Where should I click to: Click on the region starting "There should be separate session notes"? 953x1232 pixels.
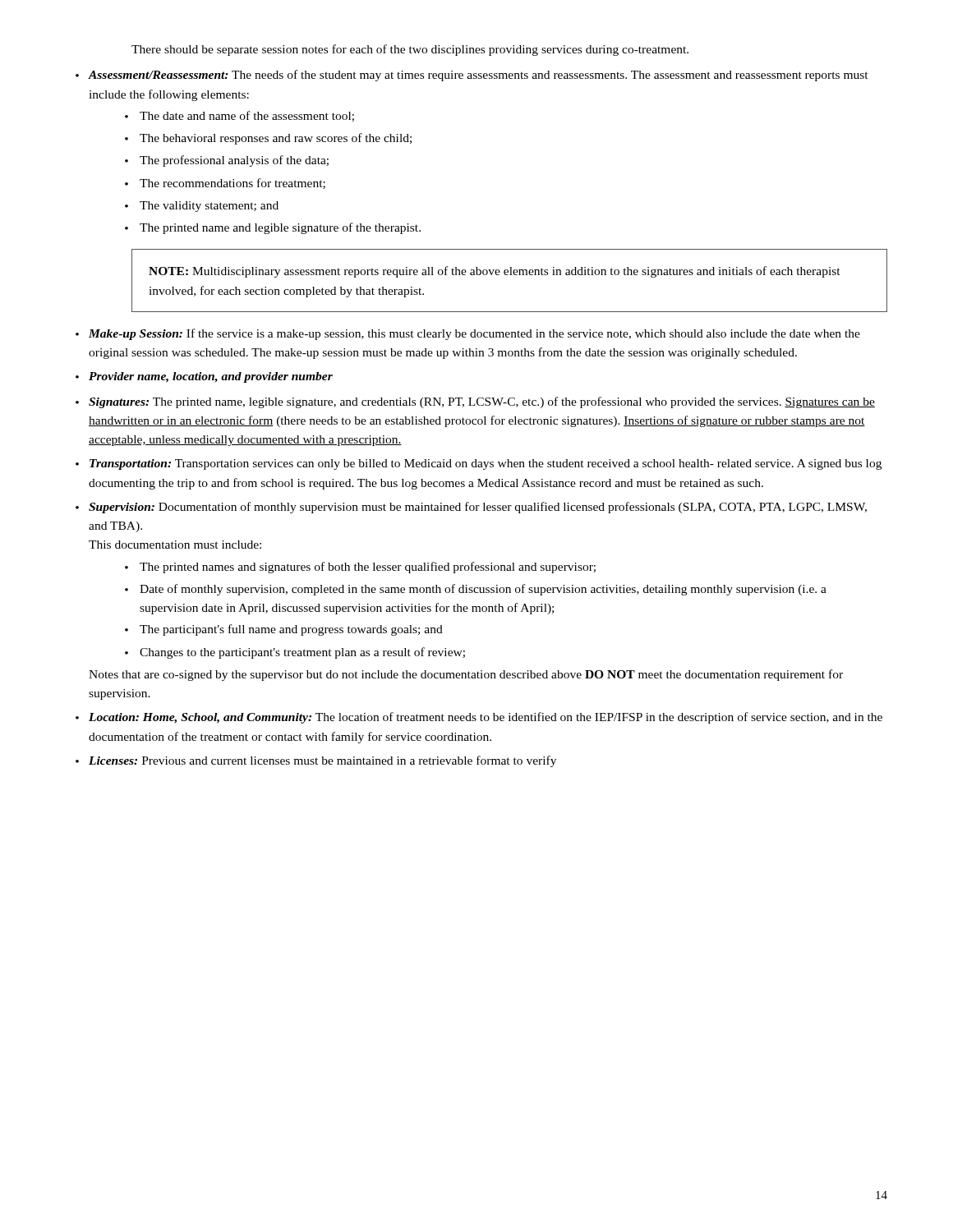(410, 49)
